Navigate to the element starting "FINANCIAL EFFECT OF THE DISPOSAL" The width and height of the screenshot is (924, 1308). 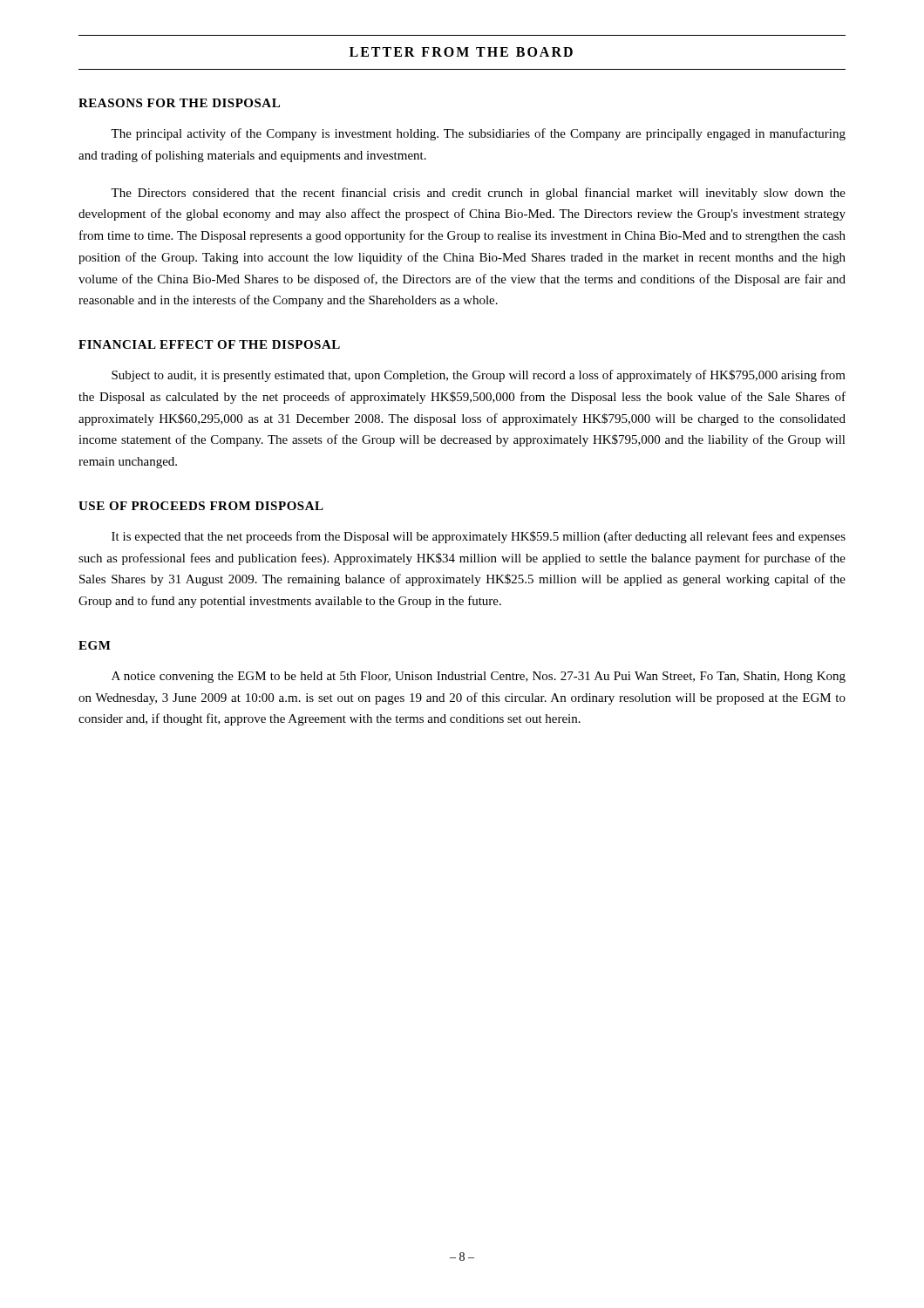point(210,344)
